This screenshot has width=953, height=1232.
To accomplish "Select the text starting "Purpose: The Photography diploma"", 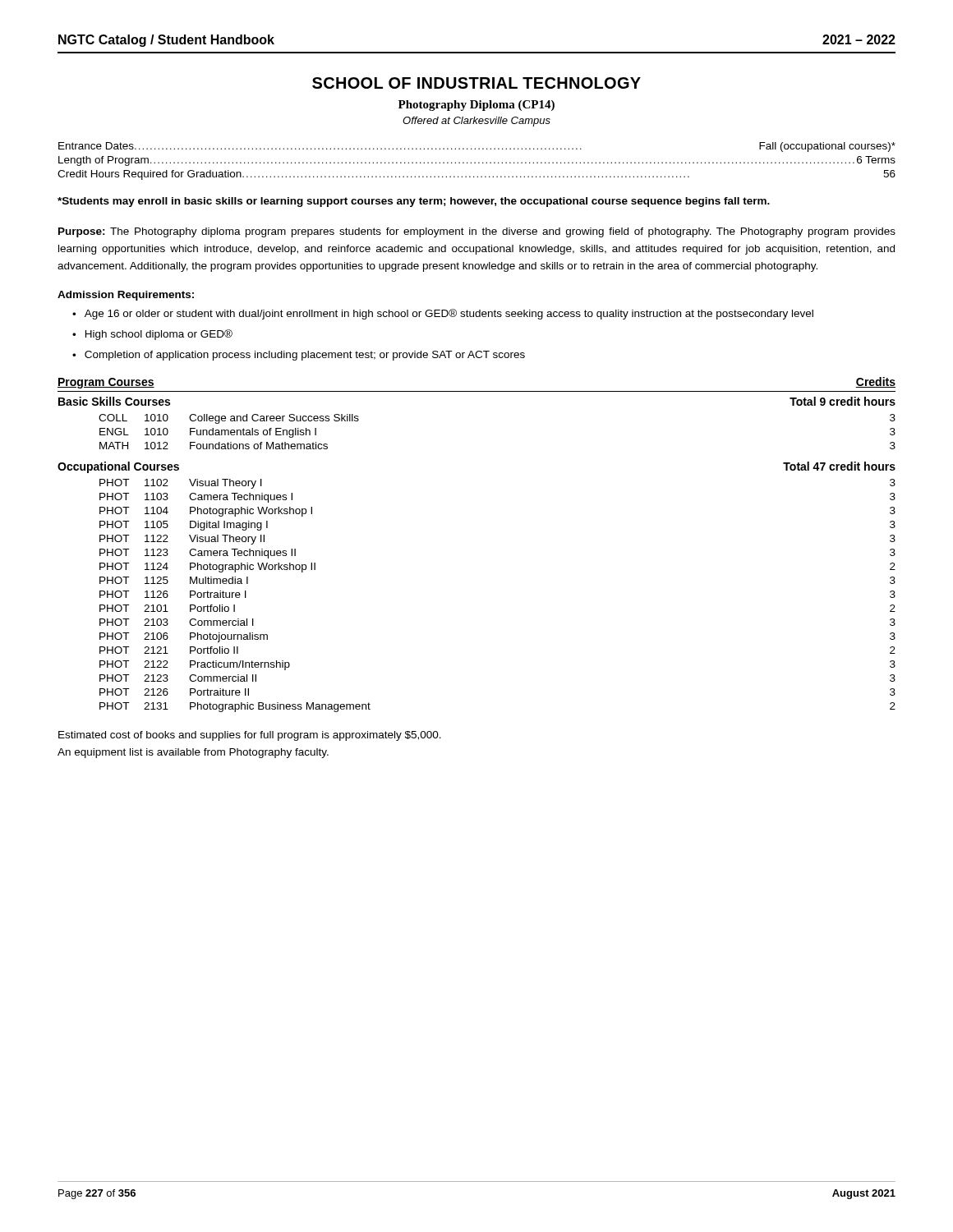I will pyautogui.click(x=476, y=248).
